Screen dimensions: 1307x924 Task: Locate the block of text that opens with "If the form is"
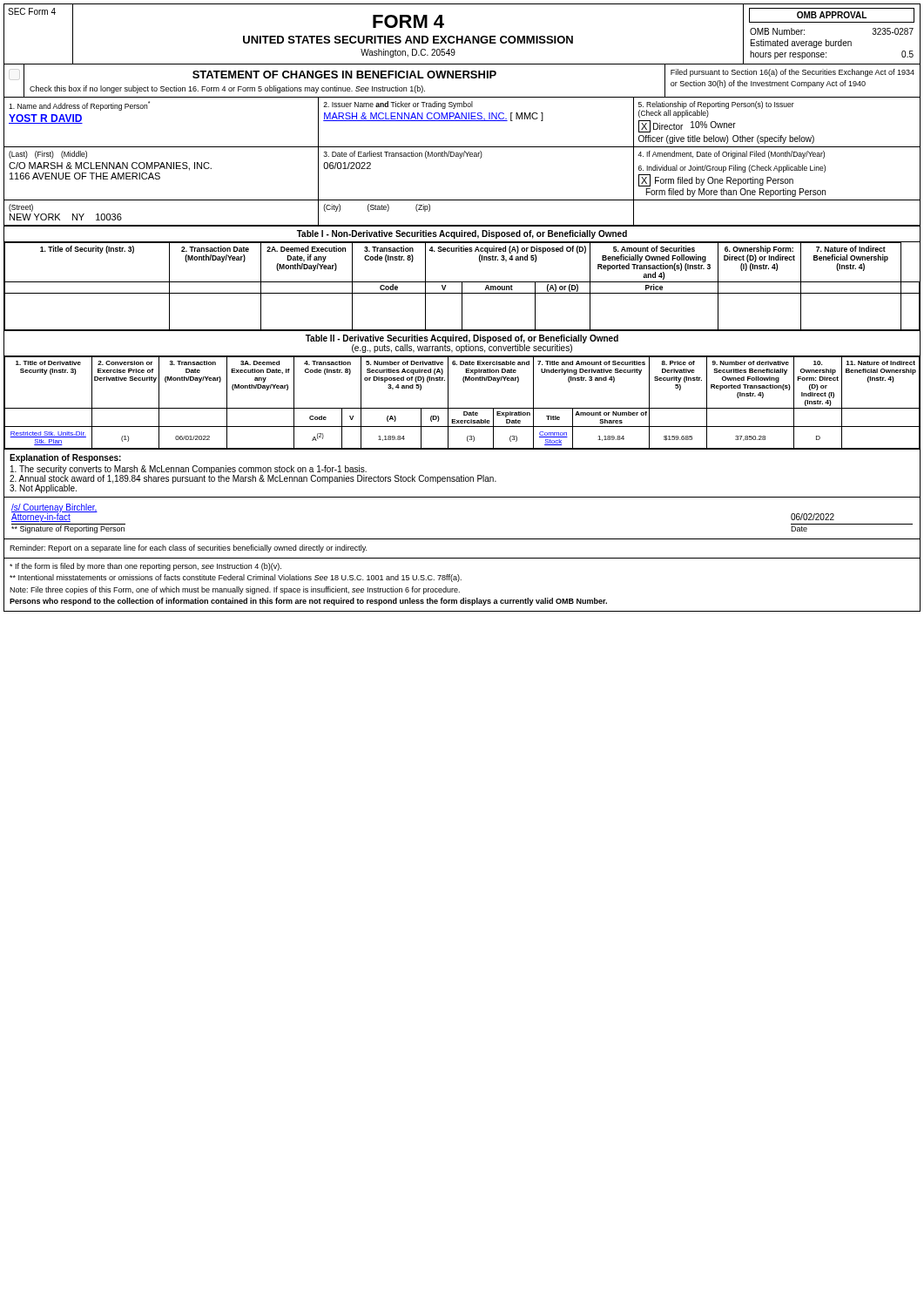tap(462, 584)
